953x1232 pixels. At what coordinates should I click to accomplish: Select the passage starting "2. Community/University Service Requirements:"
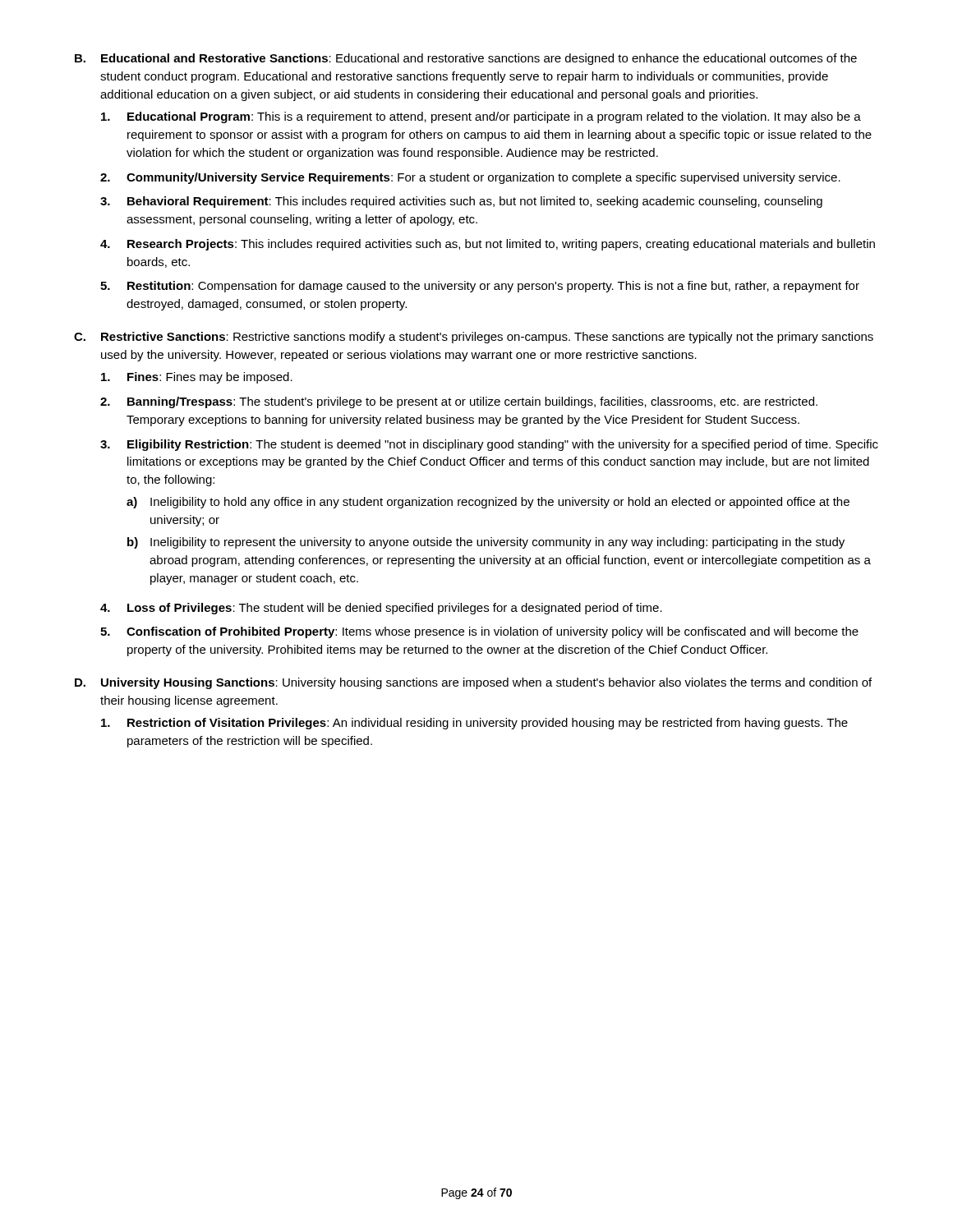pos(490,177)
